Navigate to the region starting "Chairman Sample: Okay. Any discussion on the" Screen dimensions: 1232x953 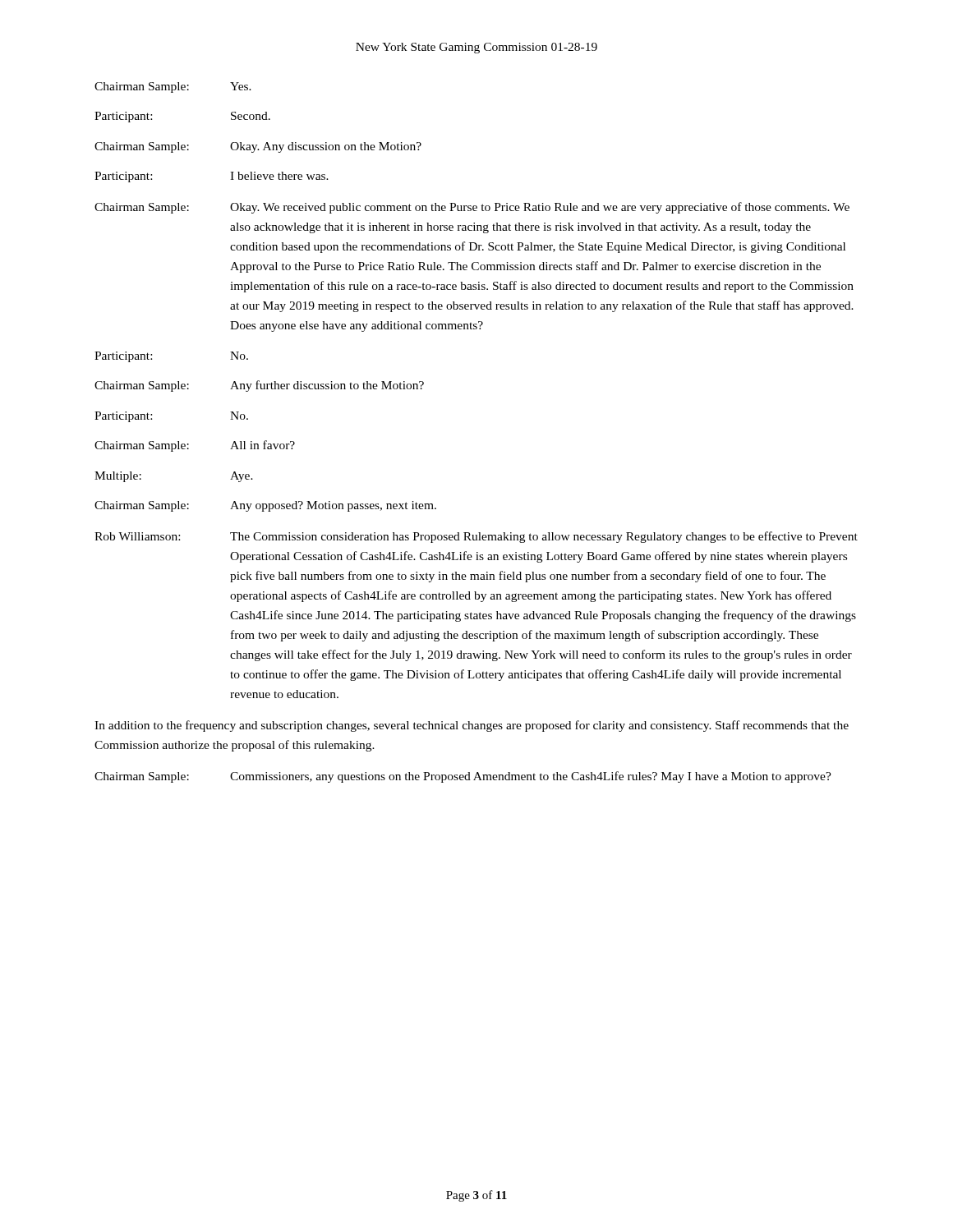pyautogui.click(x=258, y=147)
